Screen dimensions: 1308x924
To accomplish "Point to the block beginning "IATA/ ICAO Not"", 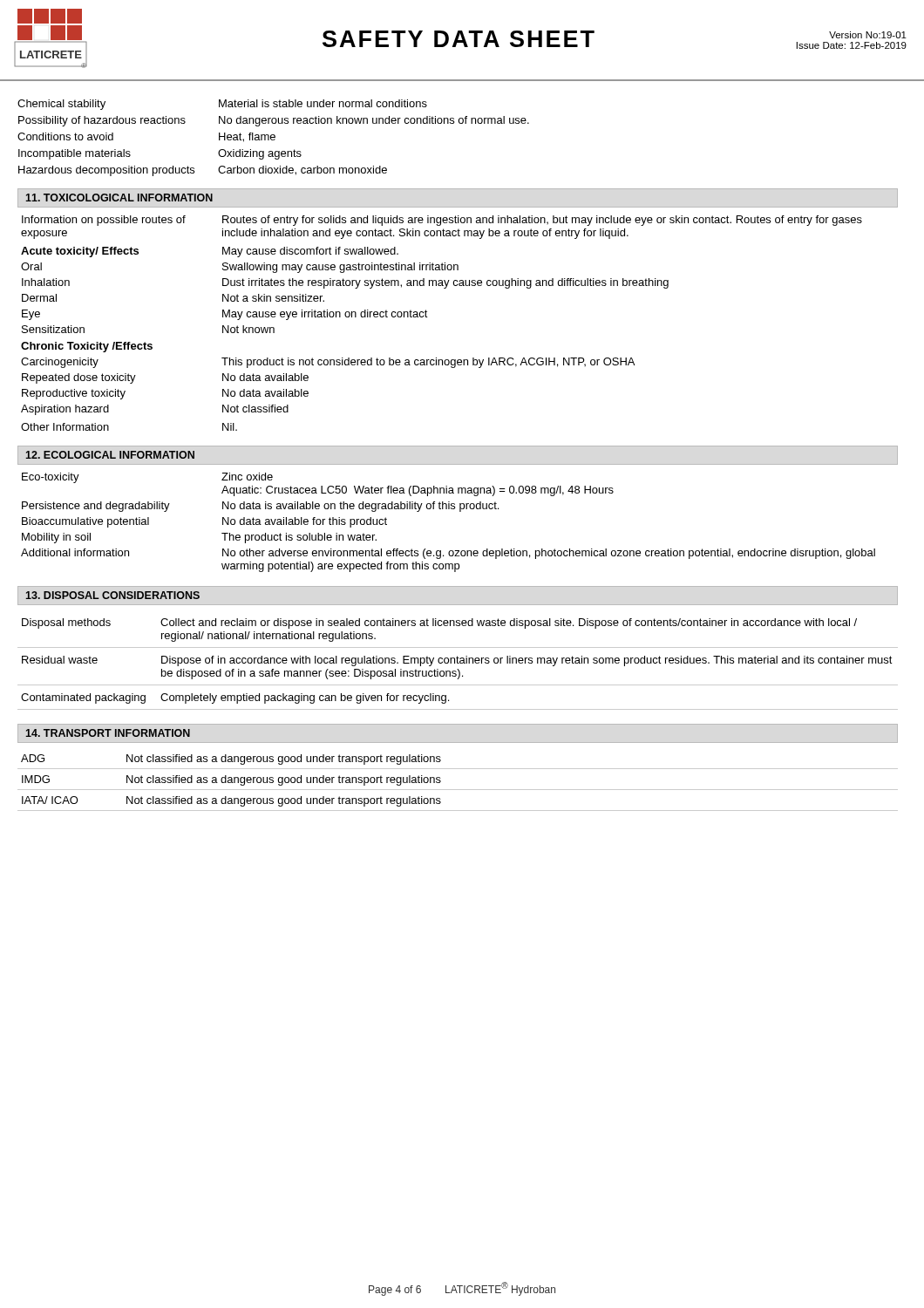I will pyautogui.click(x=458, y=800).
